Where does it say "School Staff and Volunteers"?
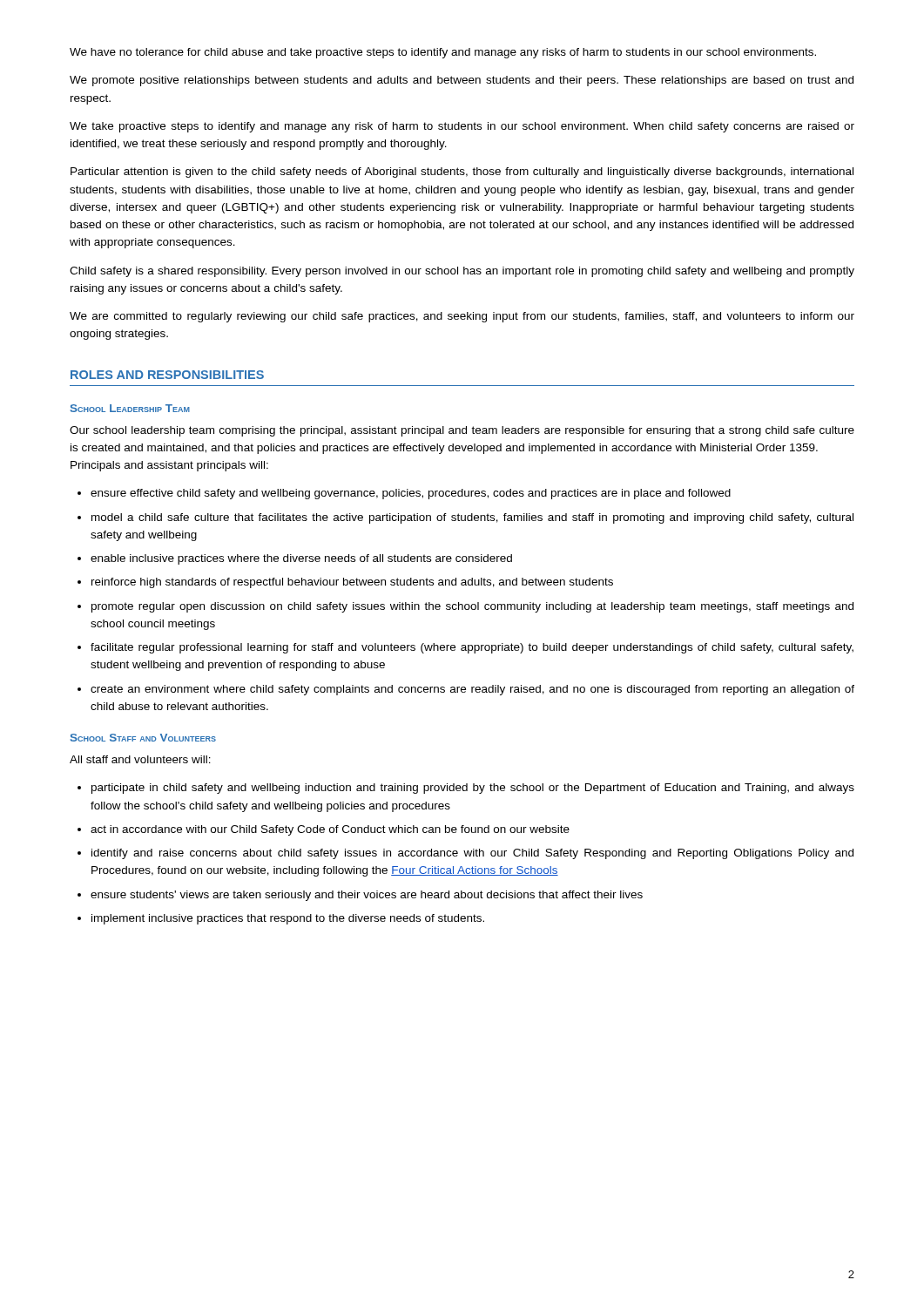 tap(143, 738)
